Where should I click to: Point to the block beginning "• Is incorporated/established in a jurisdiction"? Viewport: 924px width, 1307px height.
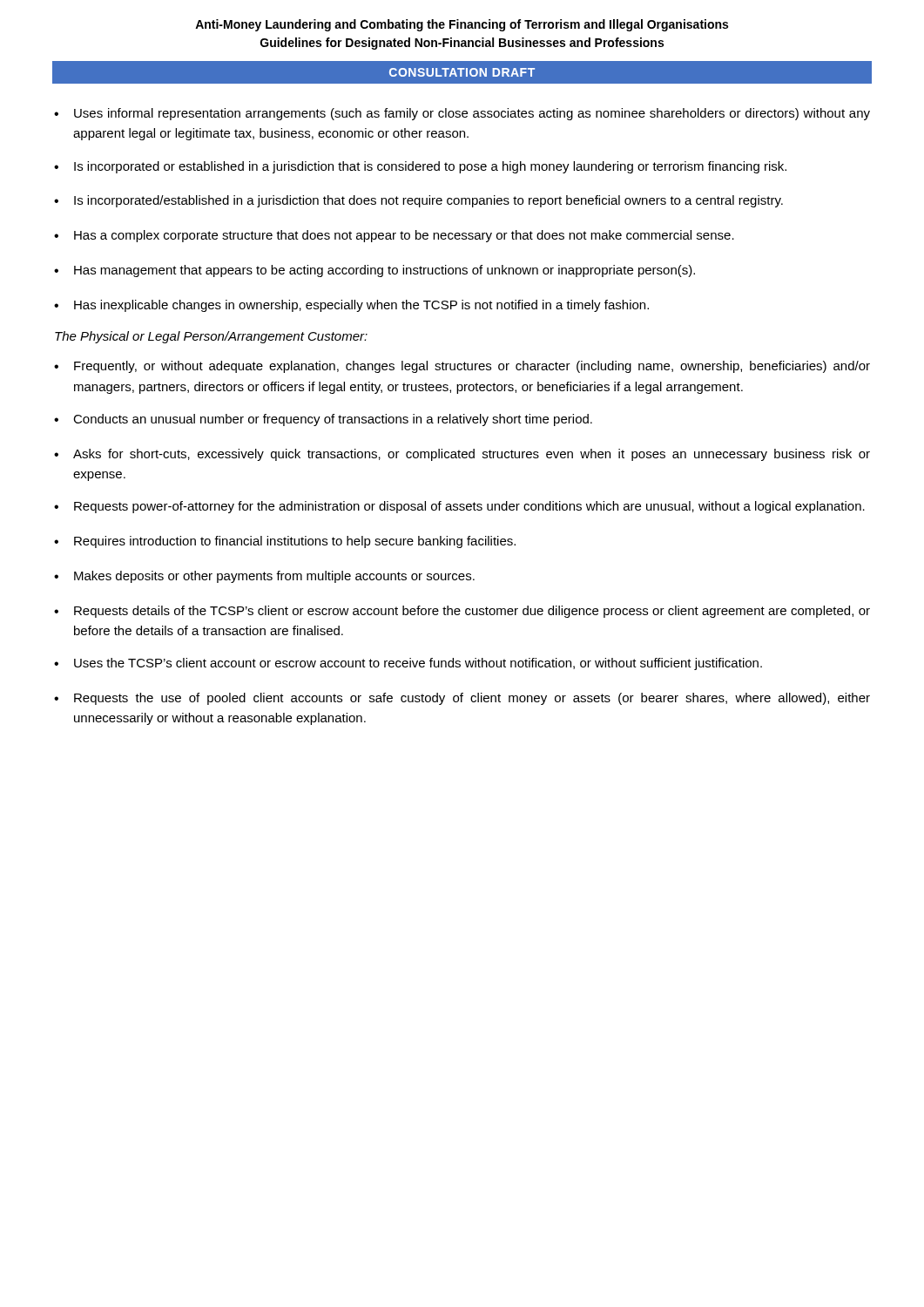pyautogui.click(x=462, y=201)
